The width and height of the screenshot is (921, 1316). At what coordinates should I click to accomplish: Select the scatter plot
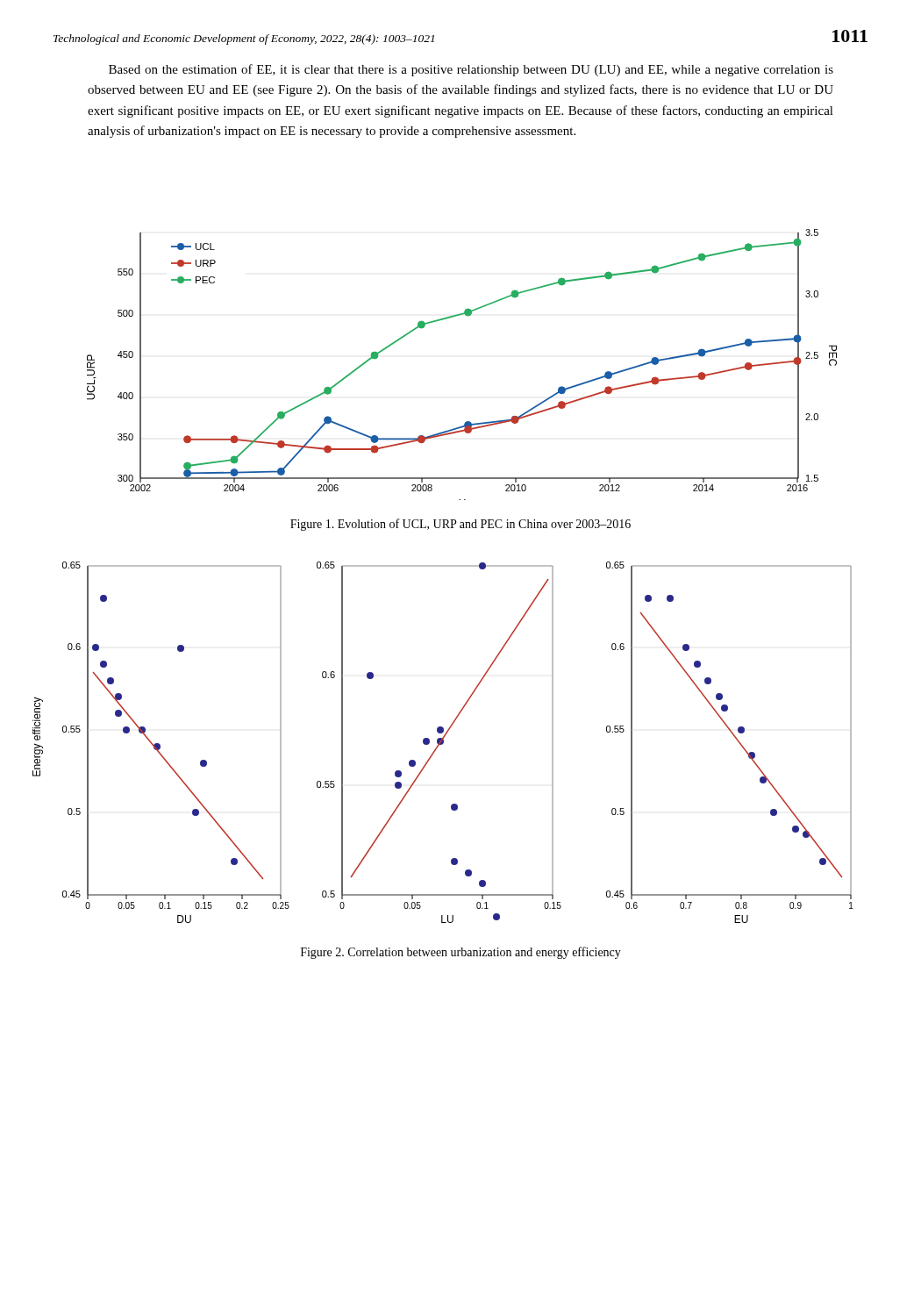tap(460, 746)
